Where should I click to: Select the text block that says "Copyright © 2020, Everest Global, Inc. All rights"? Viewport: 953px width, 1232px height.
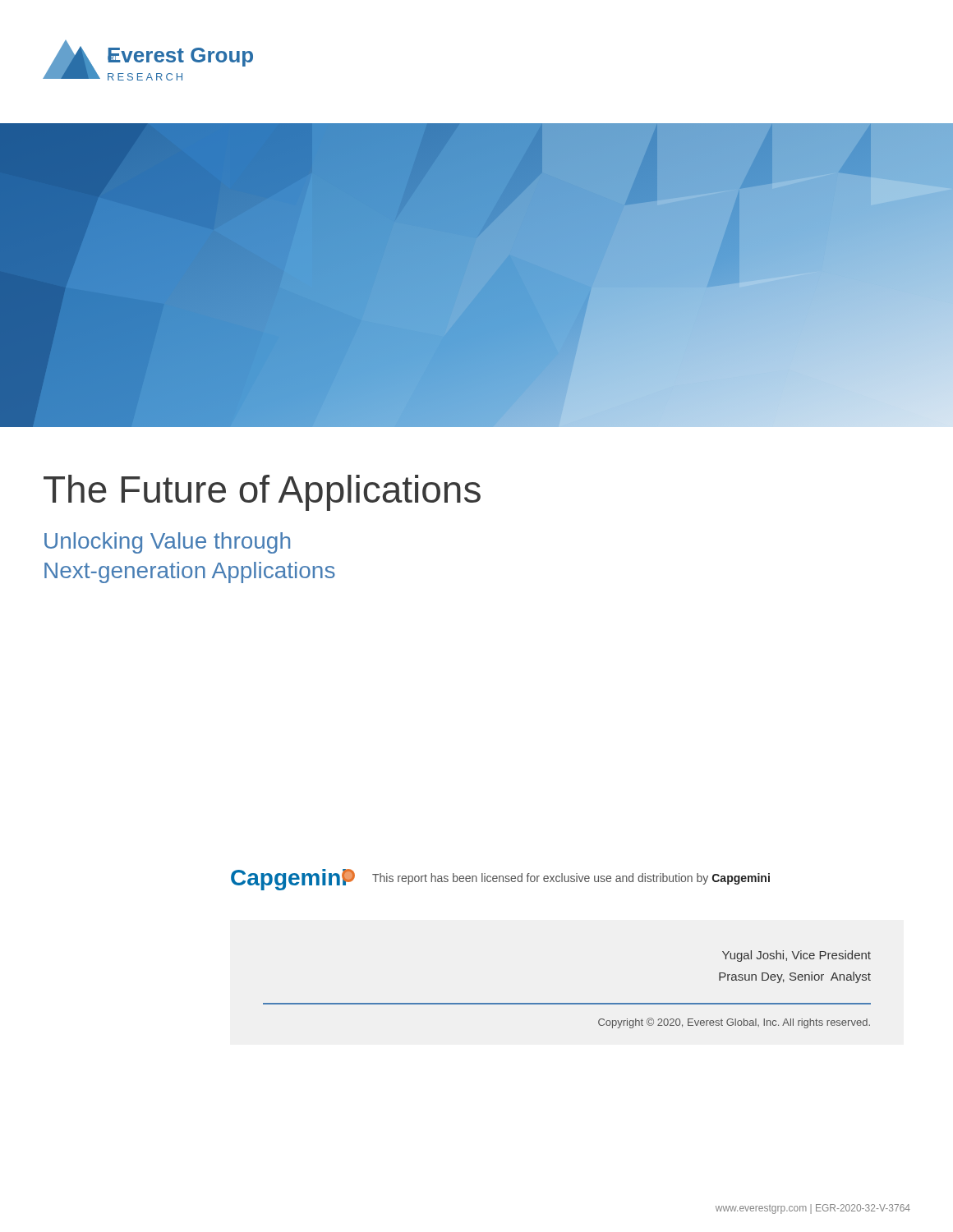[x=734, y=1022]
